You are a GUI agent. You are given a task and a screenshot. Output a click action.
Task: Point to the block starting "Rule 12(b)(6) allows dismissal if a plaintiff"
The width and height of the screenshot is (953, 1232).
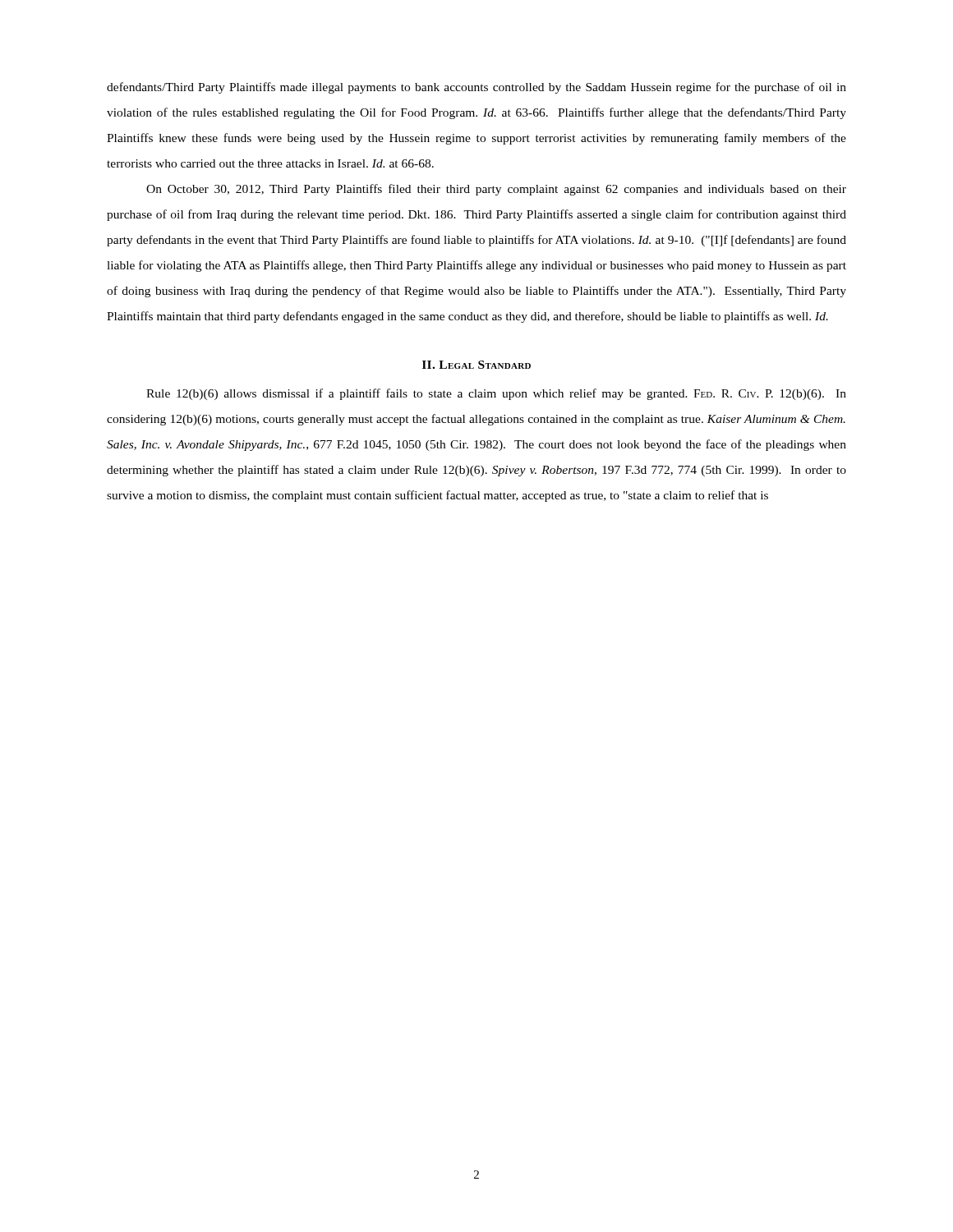coord(476,444)
